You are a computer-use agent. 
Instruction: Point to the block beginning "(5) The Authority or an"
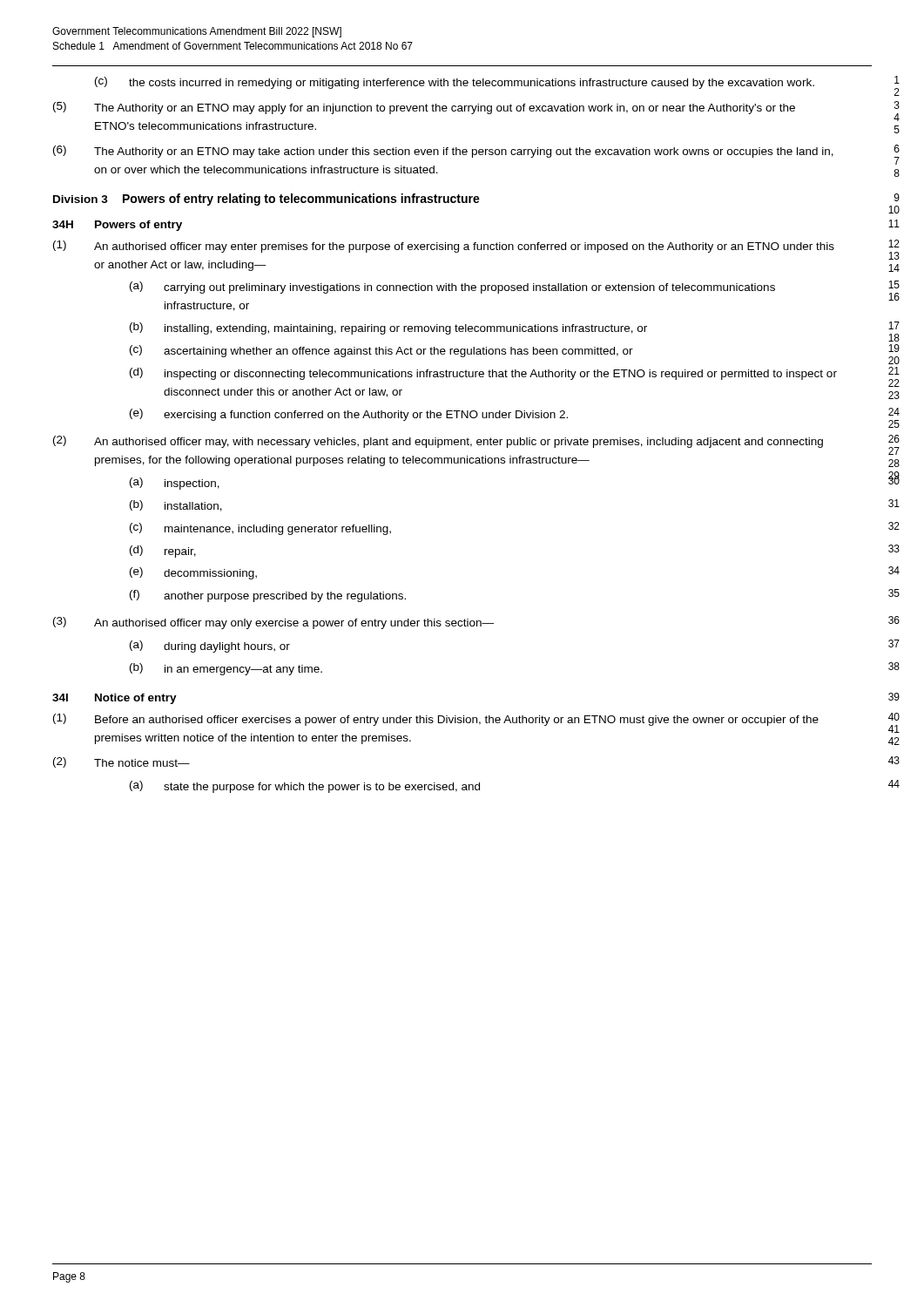(445, 117)
